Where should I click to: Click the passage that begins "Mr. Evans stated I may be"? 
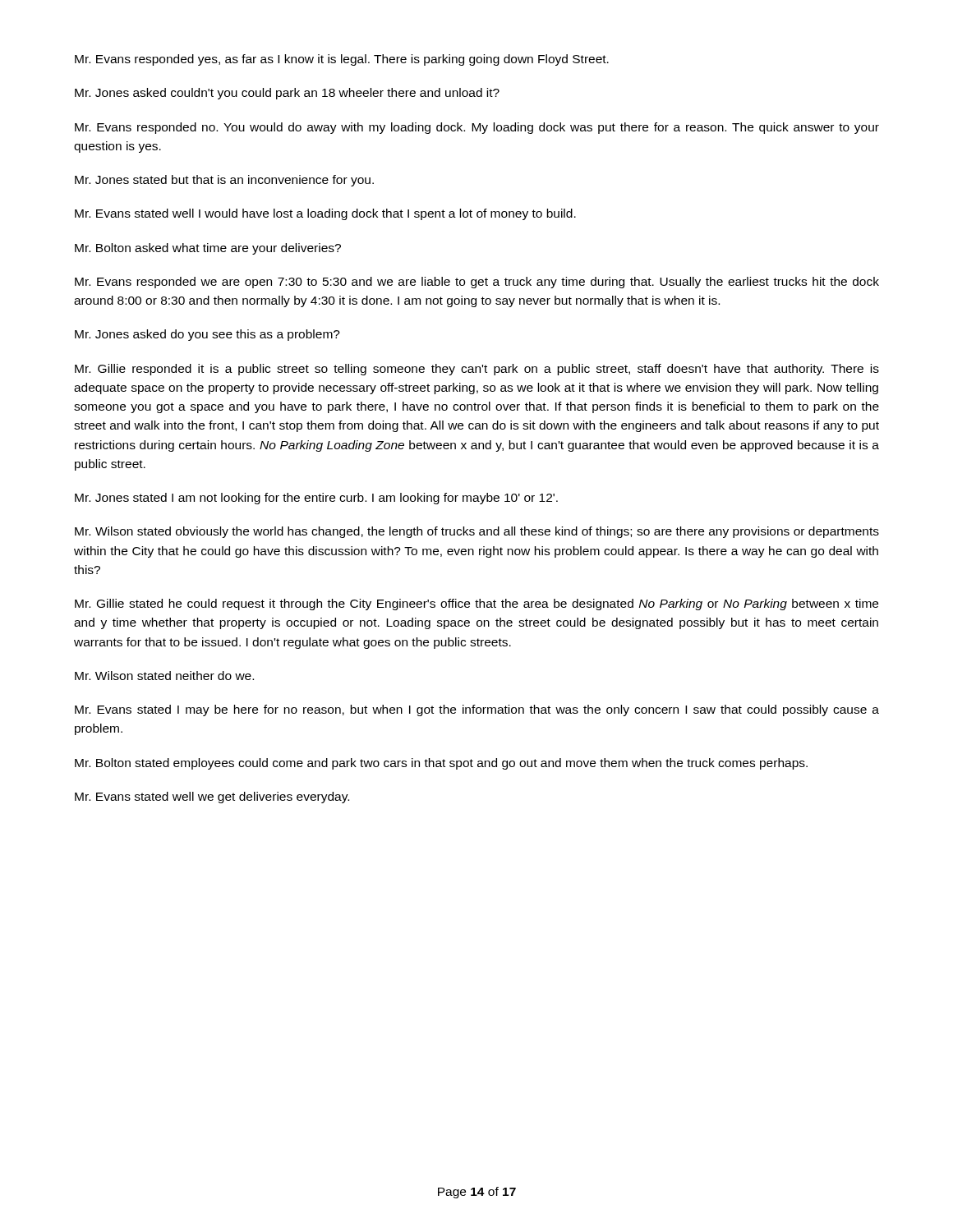pos(476,719)
